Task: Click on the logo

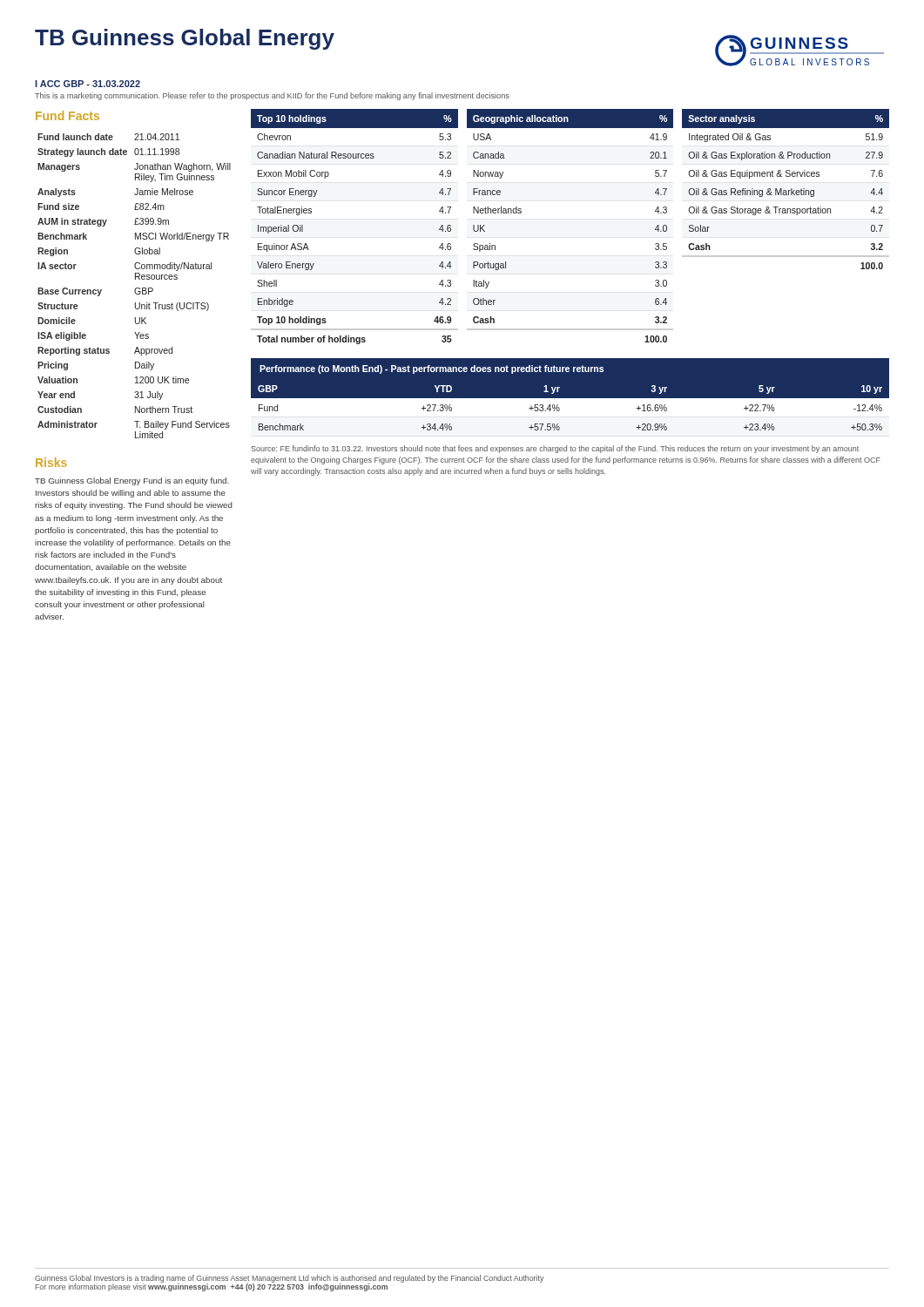Action: tap(802, 51)
